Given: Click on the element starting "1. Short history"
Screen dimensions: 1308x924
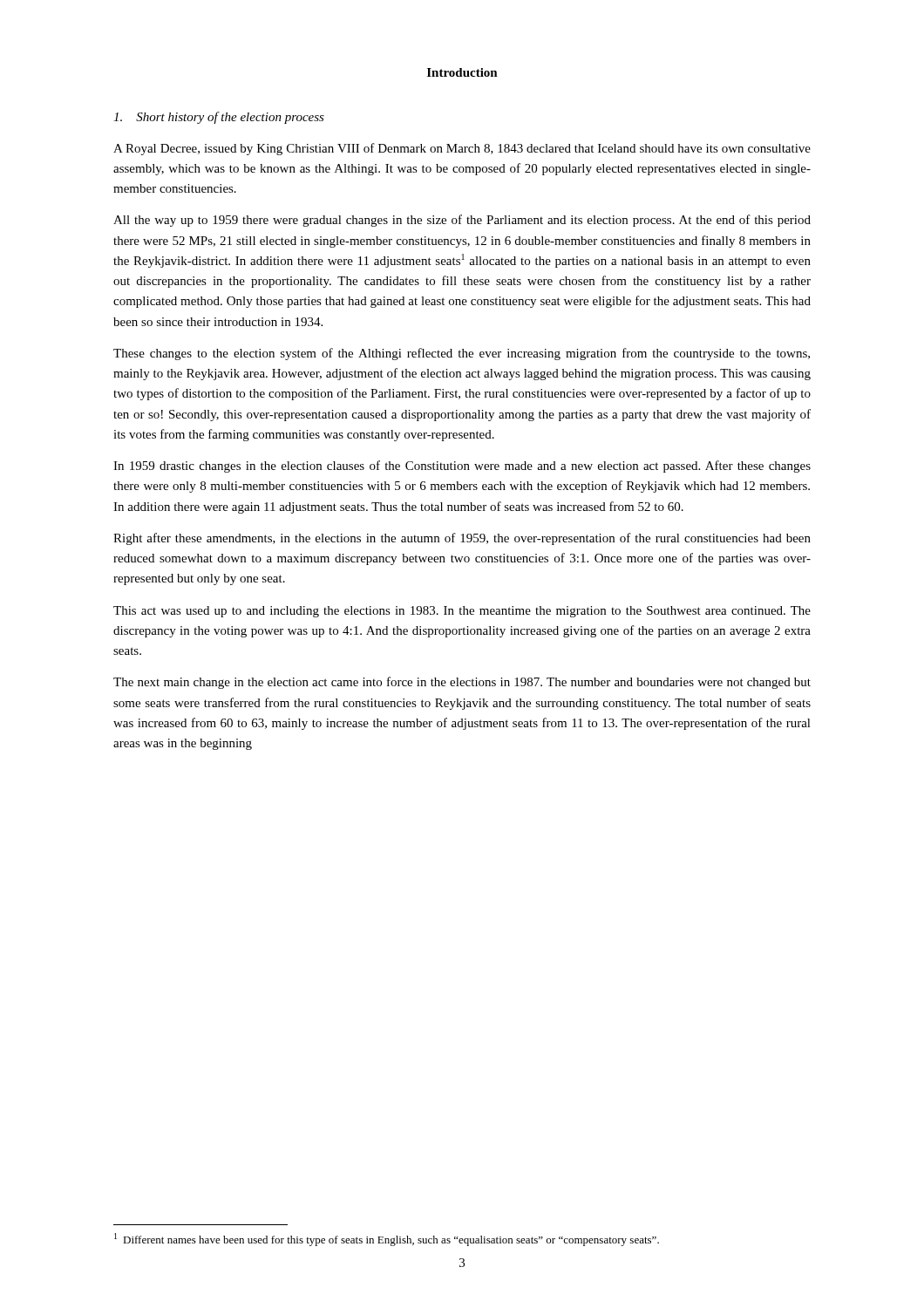Looking at the screenshot, I should pyautogui.click(x=219, y=117).
